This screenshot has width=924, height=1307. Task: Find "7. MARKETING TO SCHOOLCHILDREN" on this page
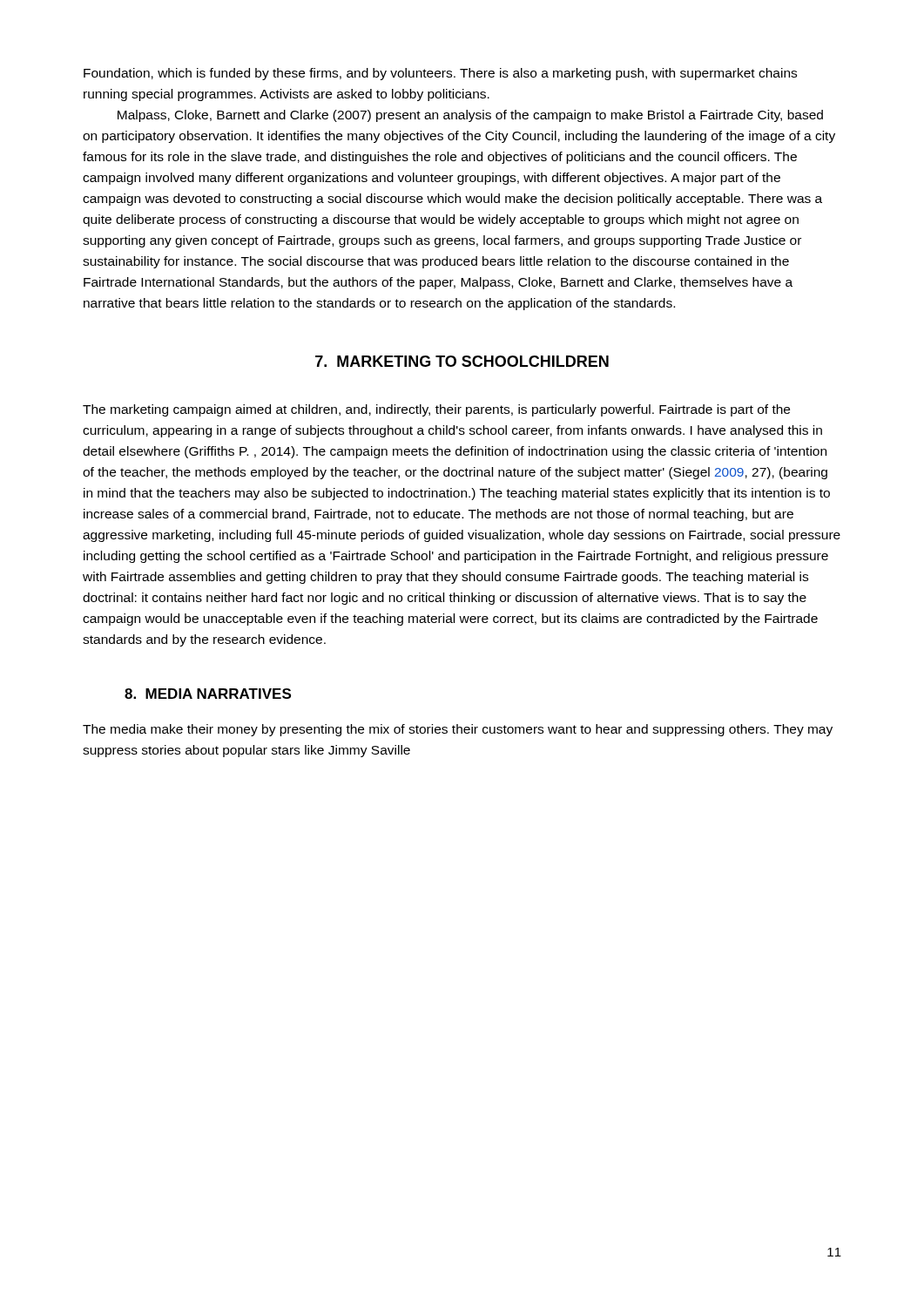[462, 362]
